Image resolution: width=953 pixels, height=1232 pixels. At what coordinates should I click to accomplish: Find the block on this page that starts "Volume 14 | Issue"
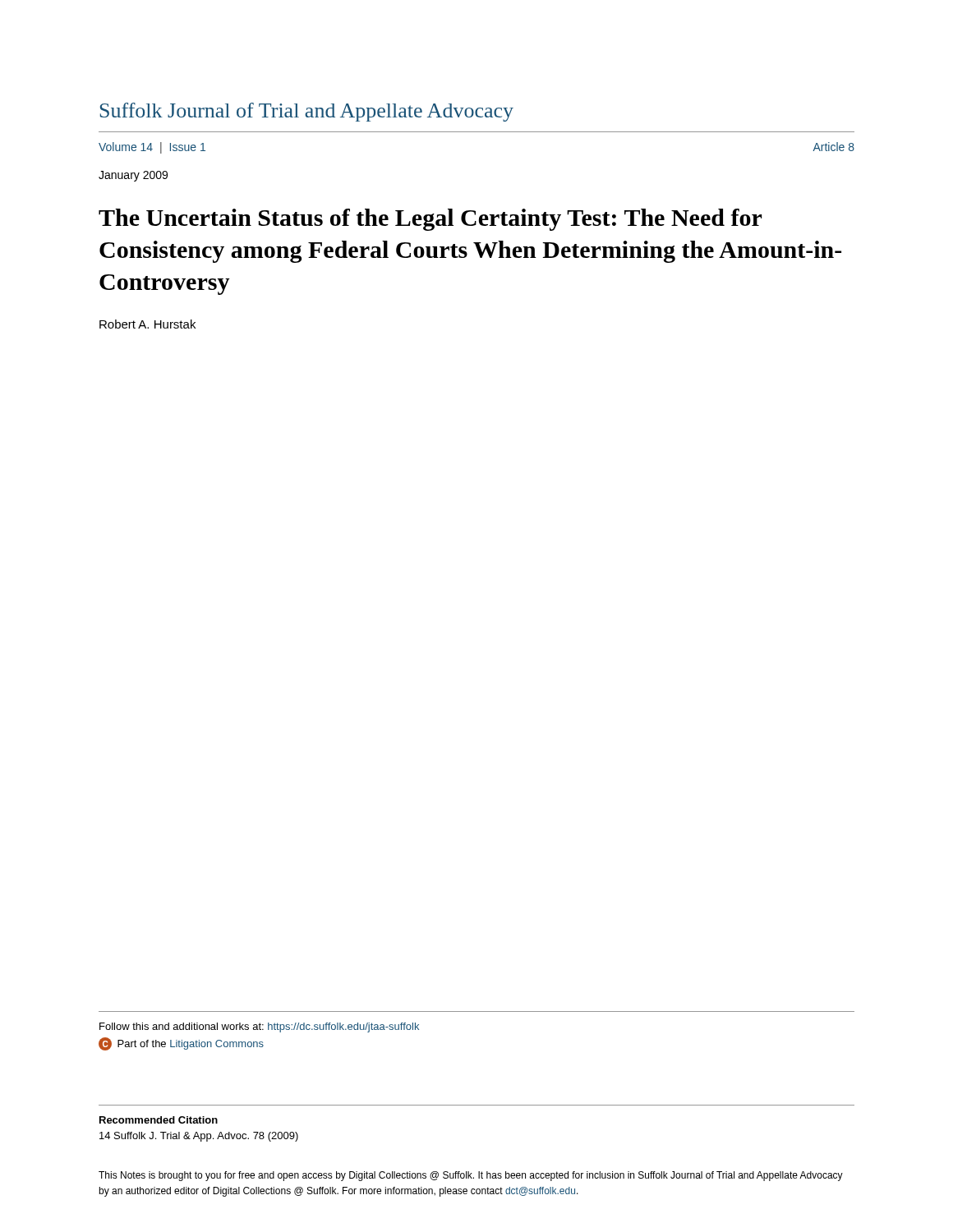point(147,147)
